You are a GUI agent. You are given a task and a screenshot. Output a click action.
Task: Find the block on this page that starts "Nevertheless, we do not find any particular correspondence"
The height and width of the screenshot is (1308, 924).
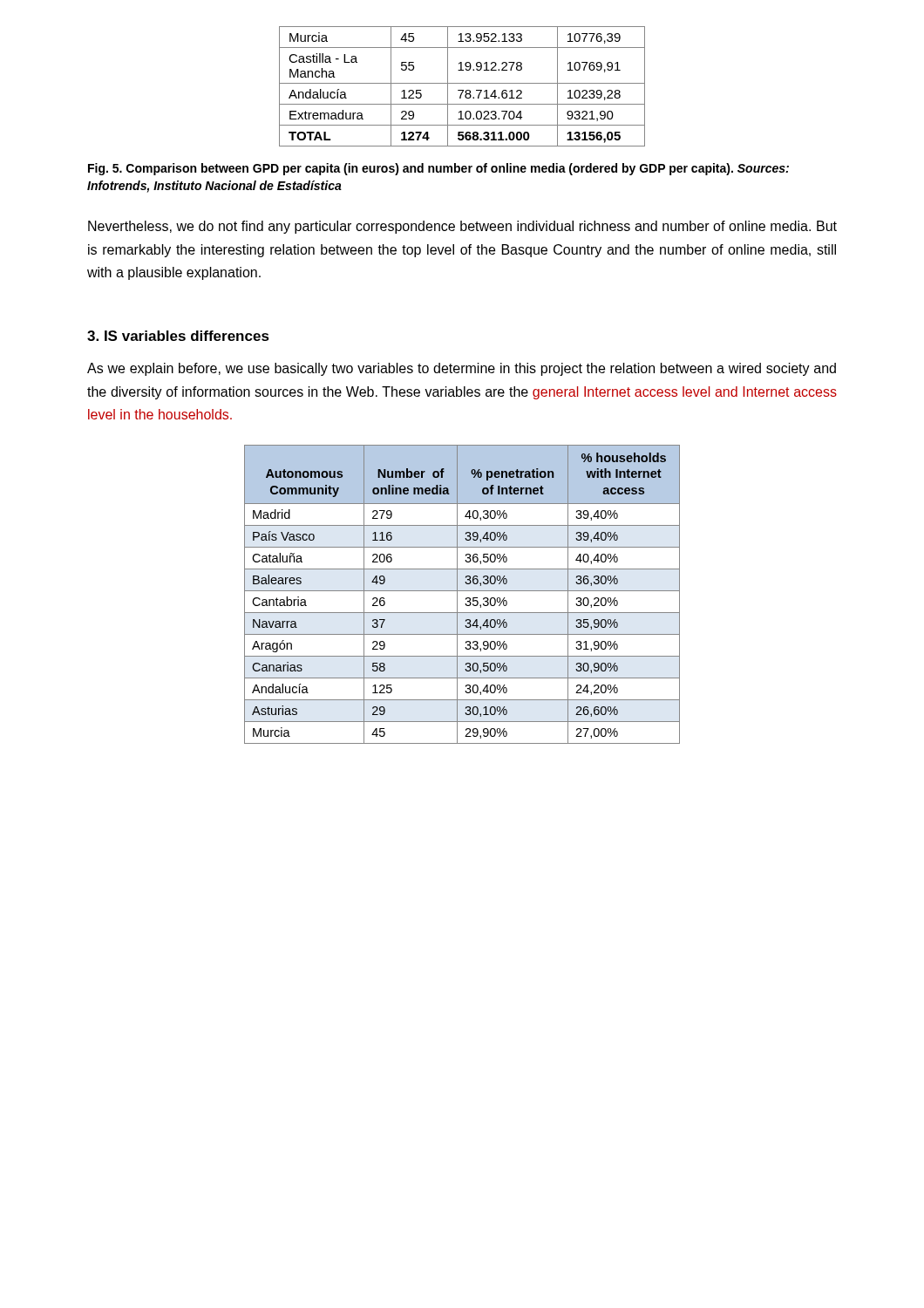click(462, 250)
